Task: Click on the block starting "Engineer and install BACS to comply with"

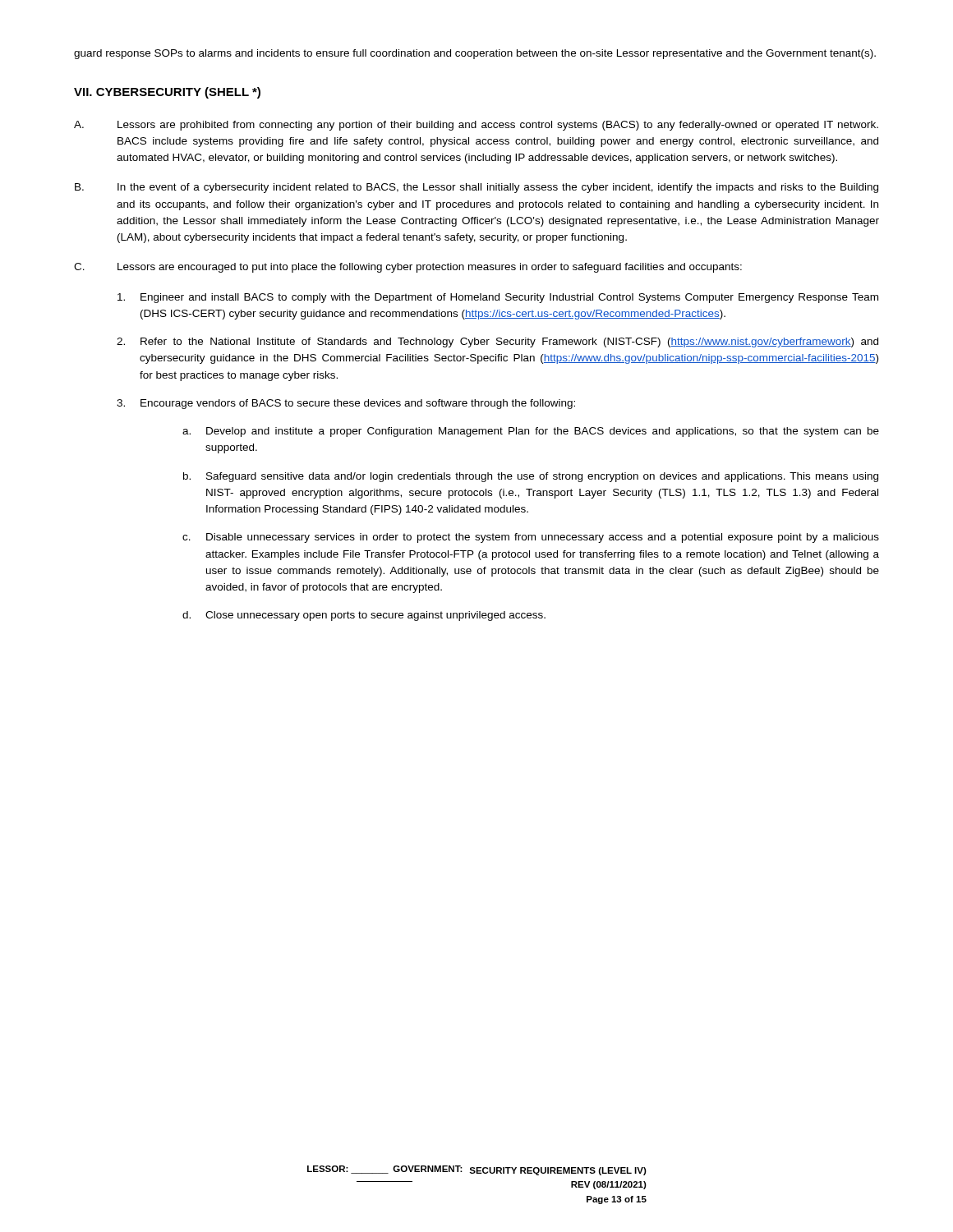Action: pos(498,305)
